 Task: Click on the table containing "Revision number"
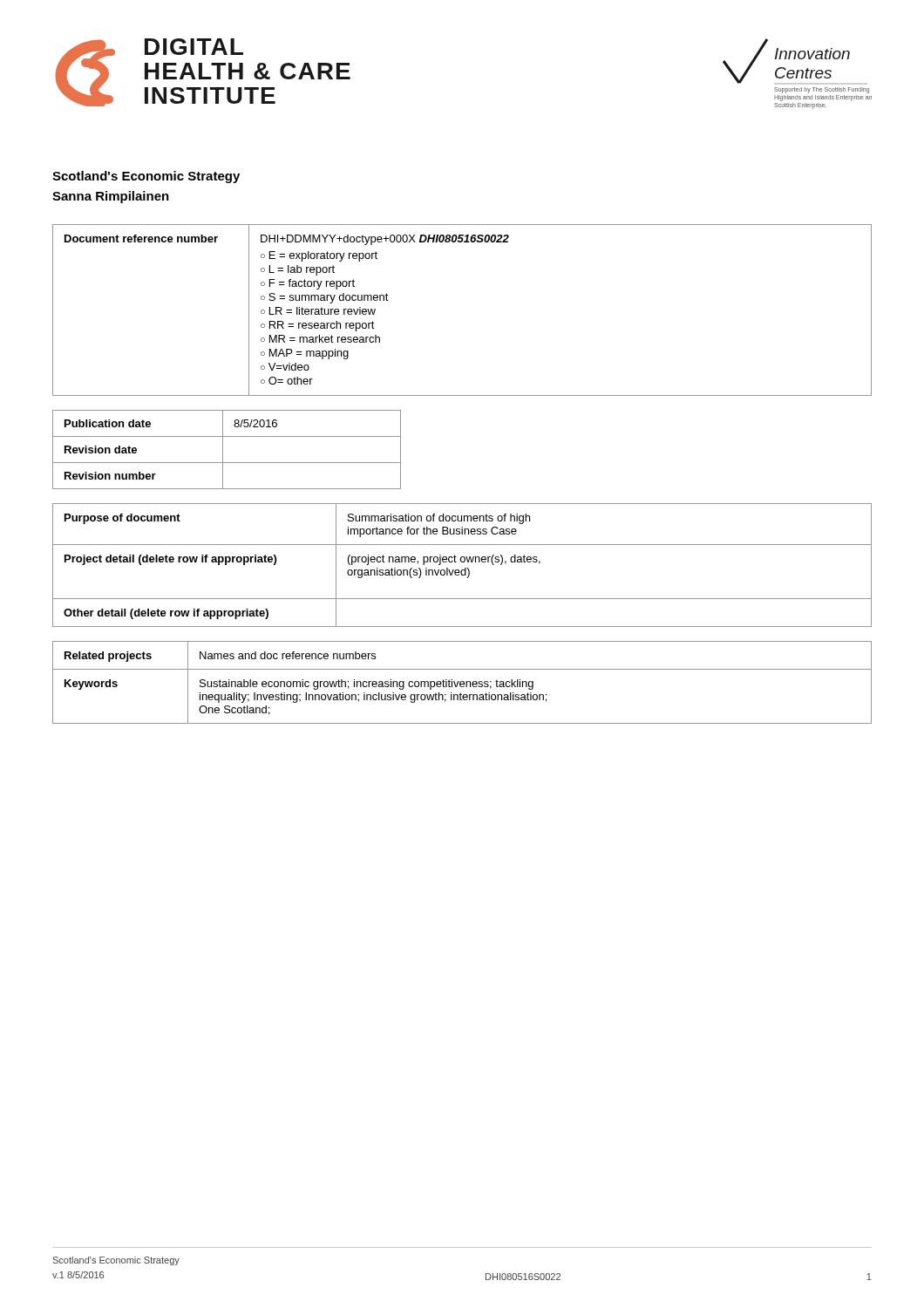[x=462, y=449]
